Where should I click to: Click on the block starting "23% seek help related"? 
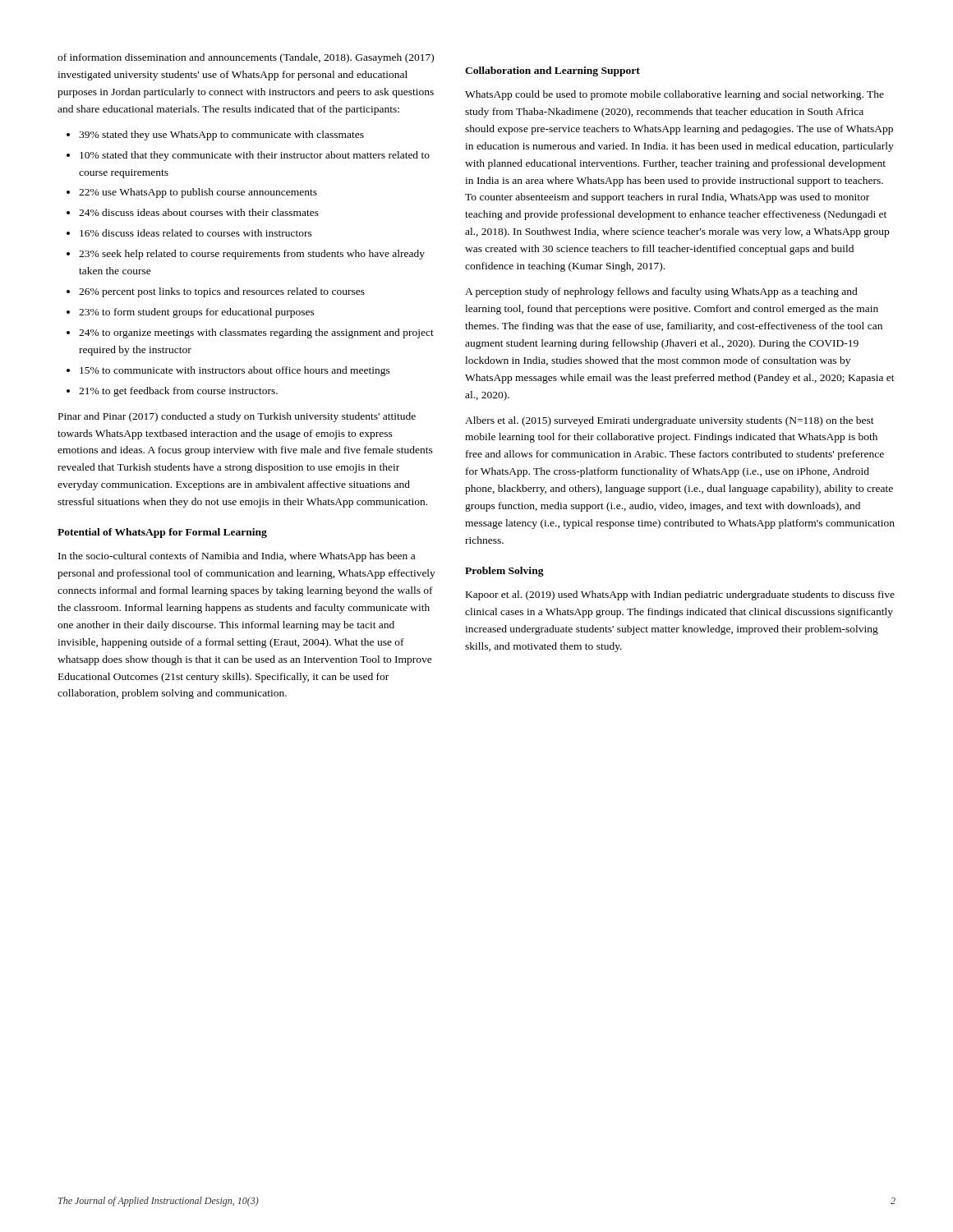coord(246,263)
